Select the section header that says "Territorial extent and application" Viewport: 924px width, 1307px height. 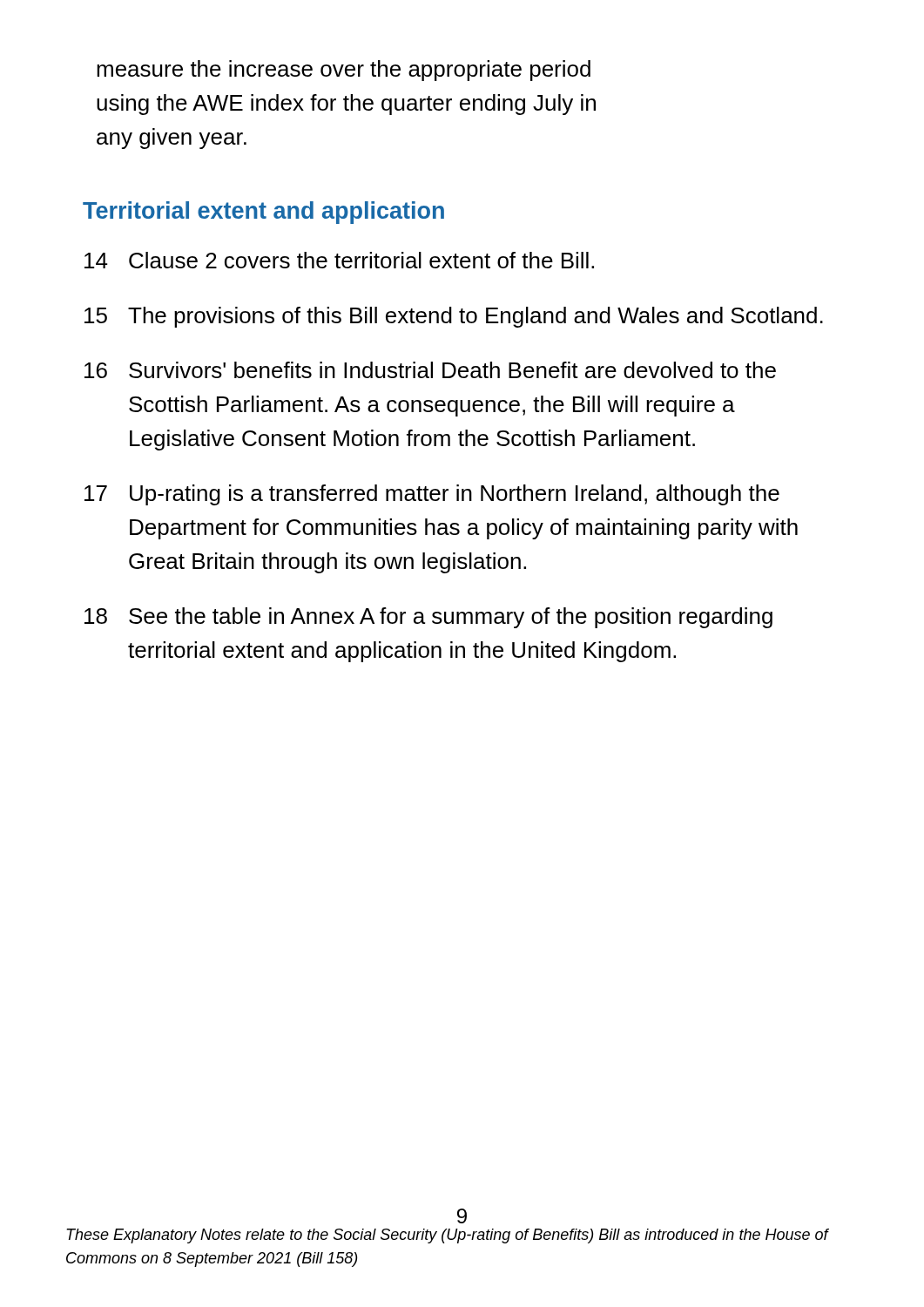tap(264, 211)
